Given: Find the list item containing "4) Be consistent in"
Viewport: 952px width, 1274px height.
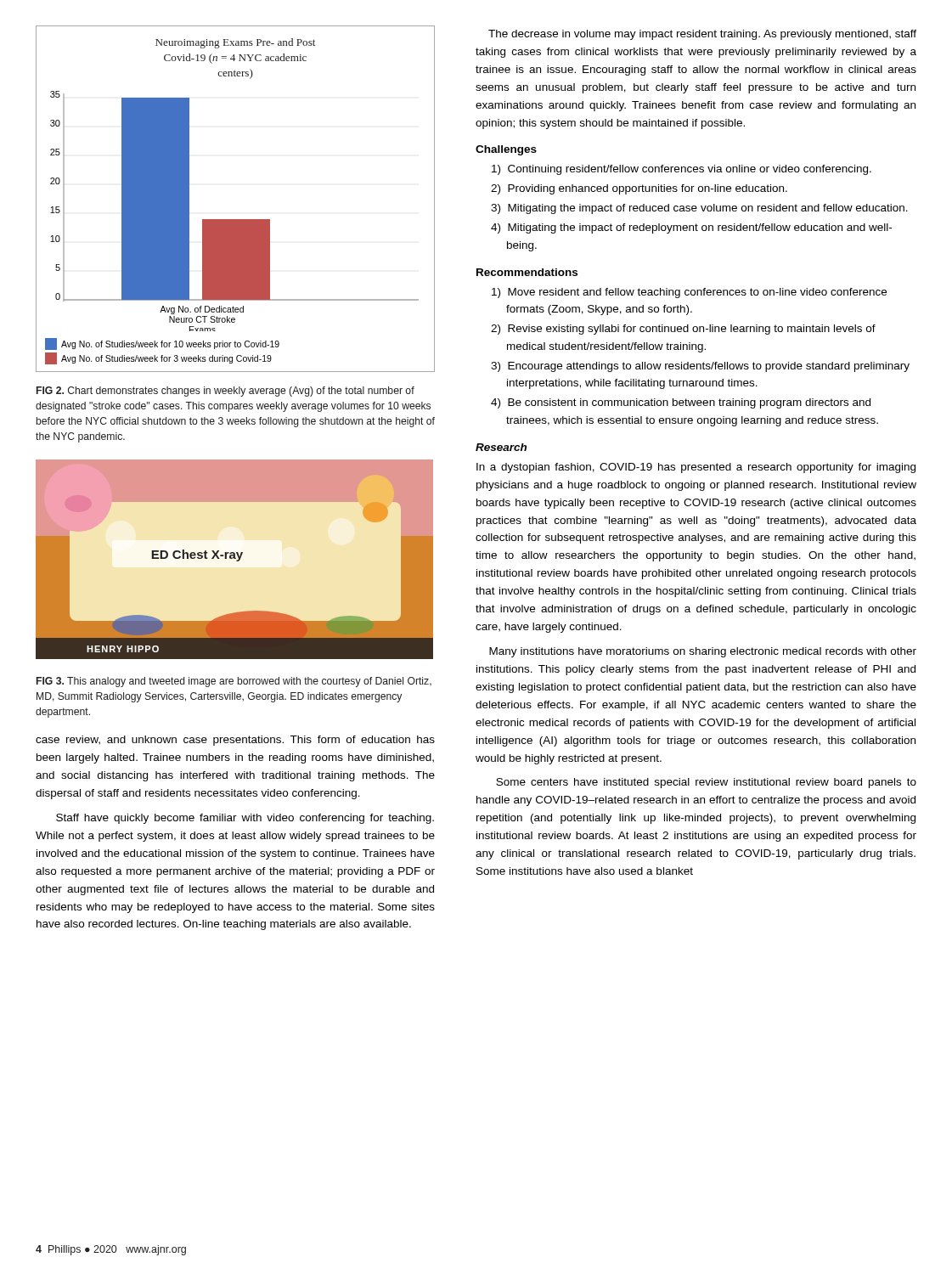Looking at the screenshot, I should point(685,411).
